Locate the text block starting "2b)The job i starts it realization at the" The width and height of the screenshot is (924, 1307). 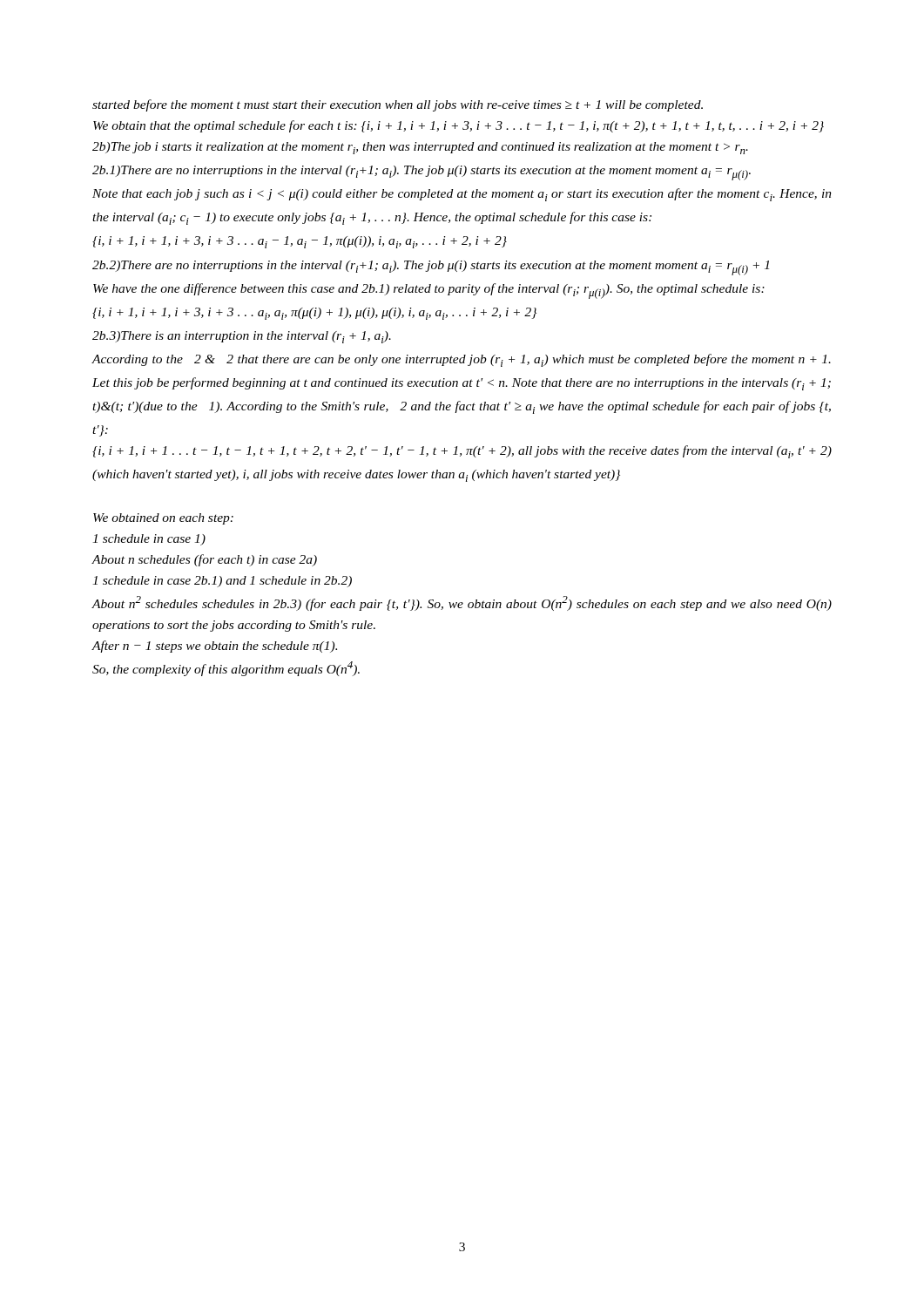[462, 148]
